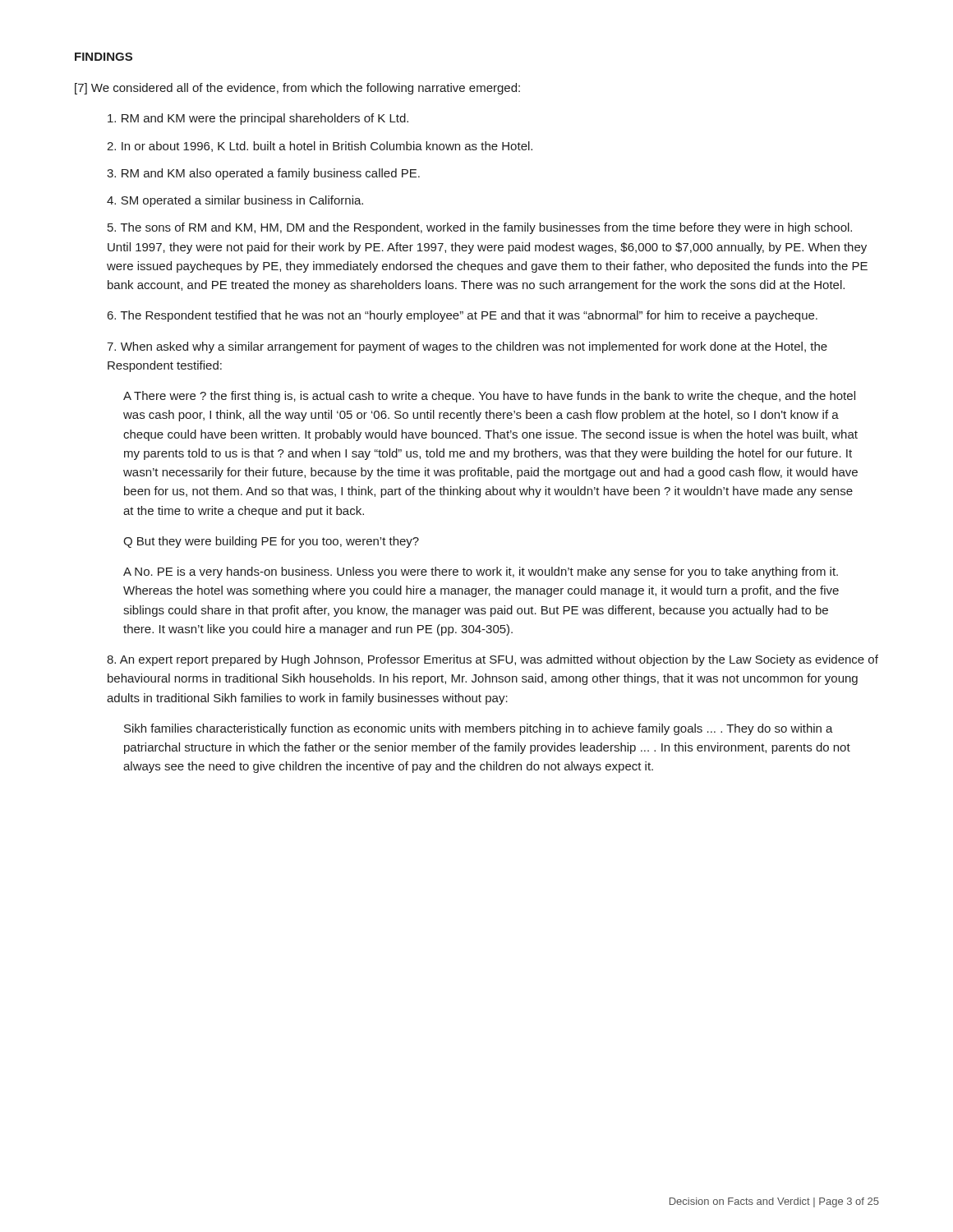This screenshot has height=1232, width=953.
Task: Locate the region starting "8. An expert report prepared by Hugh"
Action: tap(492, 678)
